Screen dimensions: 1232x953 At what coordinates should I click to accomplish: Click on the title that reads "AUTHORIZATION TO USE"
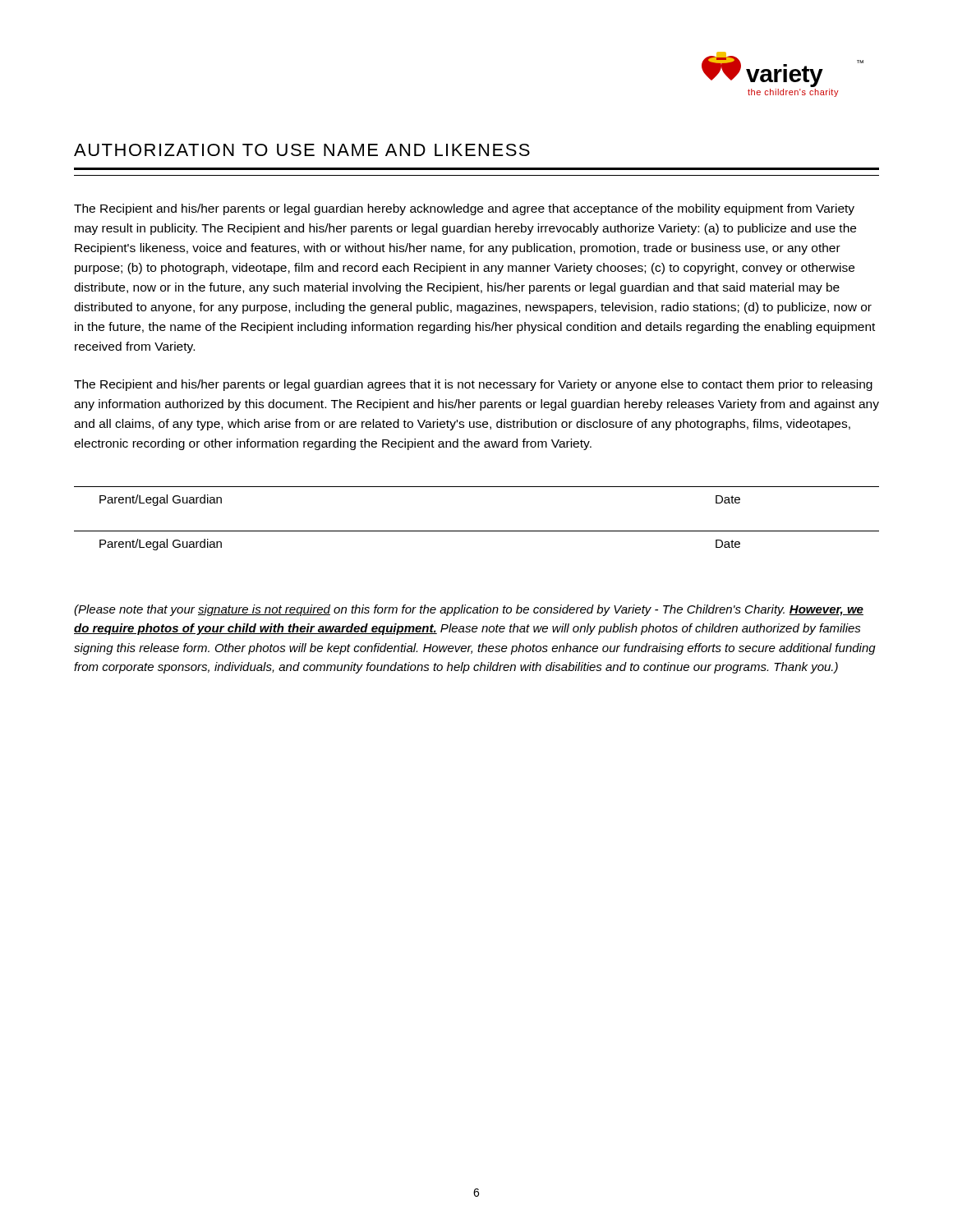click(476, 158)
